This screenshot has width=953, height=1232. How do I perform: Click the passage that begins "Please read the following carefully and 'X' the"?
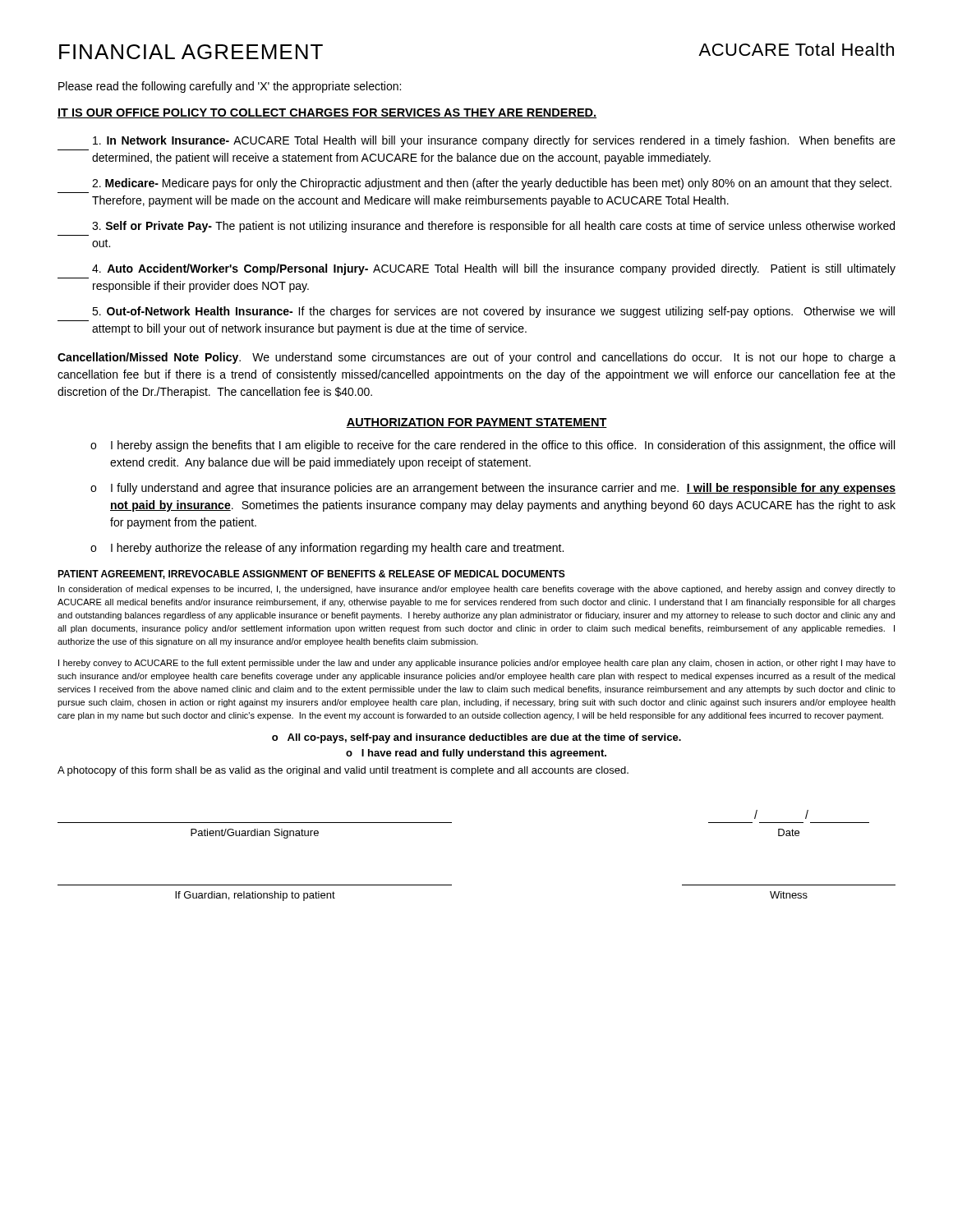(x=230, y=86)
